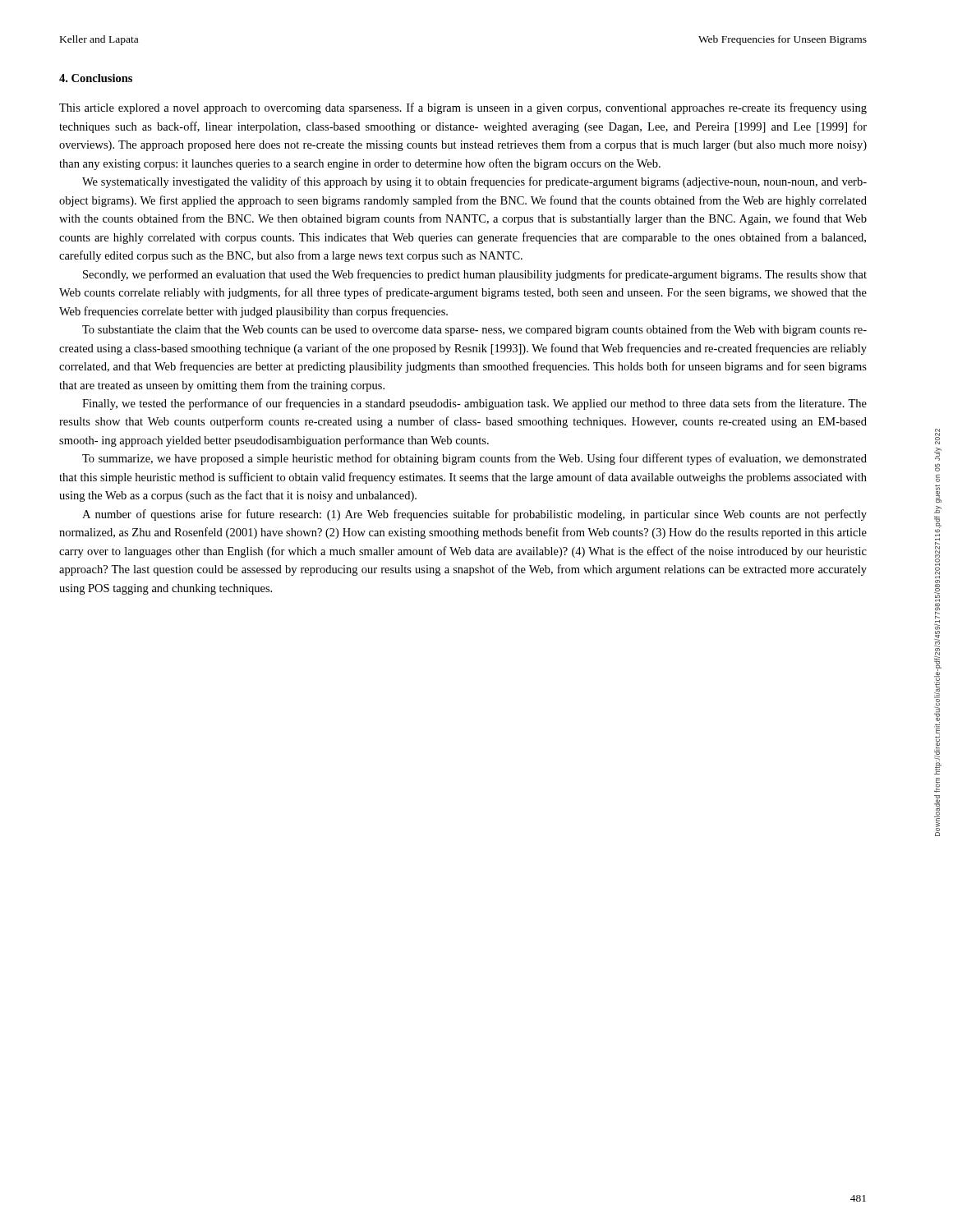Locate the text block with the text "To summarize, we"
953x1232 pixels.
click(463, 477)
